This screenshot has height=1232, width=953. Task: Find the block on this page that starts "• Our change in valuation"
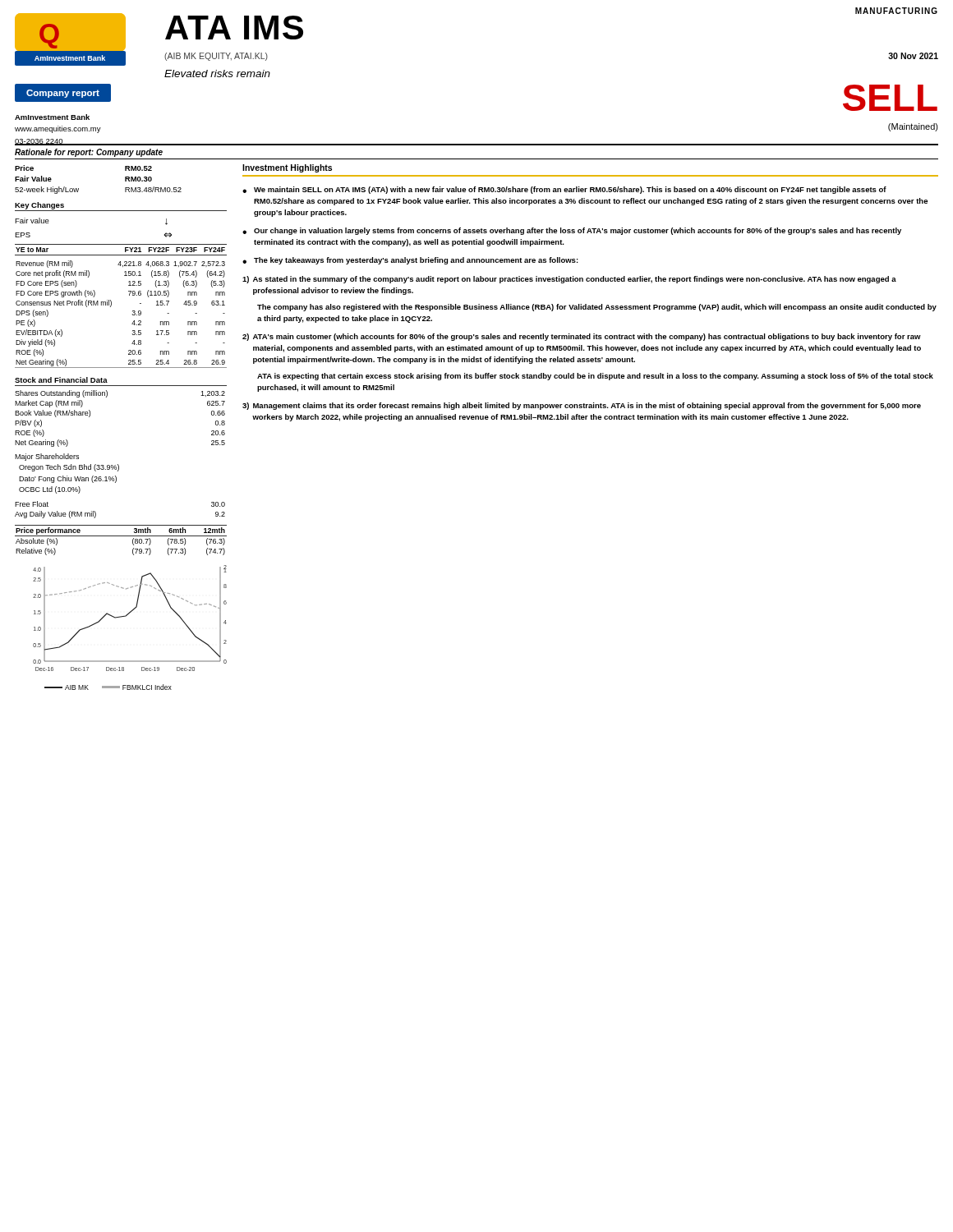coord(590,236)
